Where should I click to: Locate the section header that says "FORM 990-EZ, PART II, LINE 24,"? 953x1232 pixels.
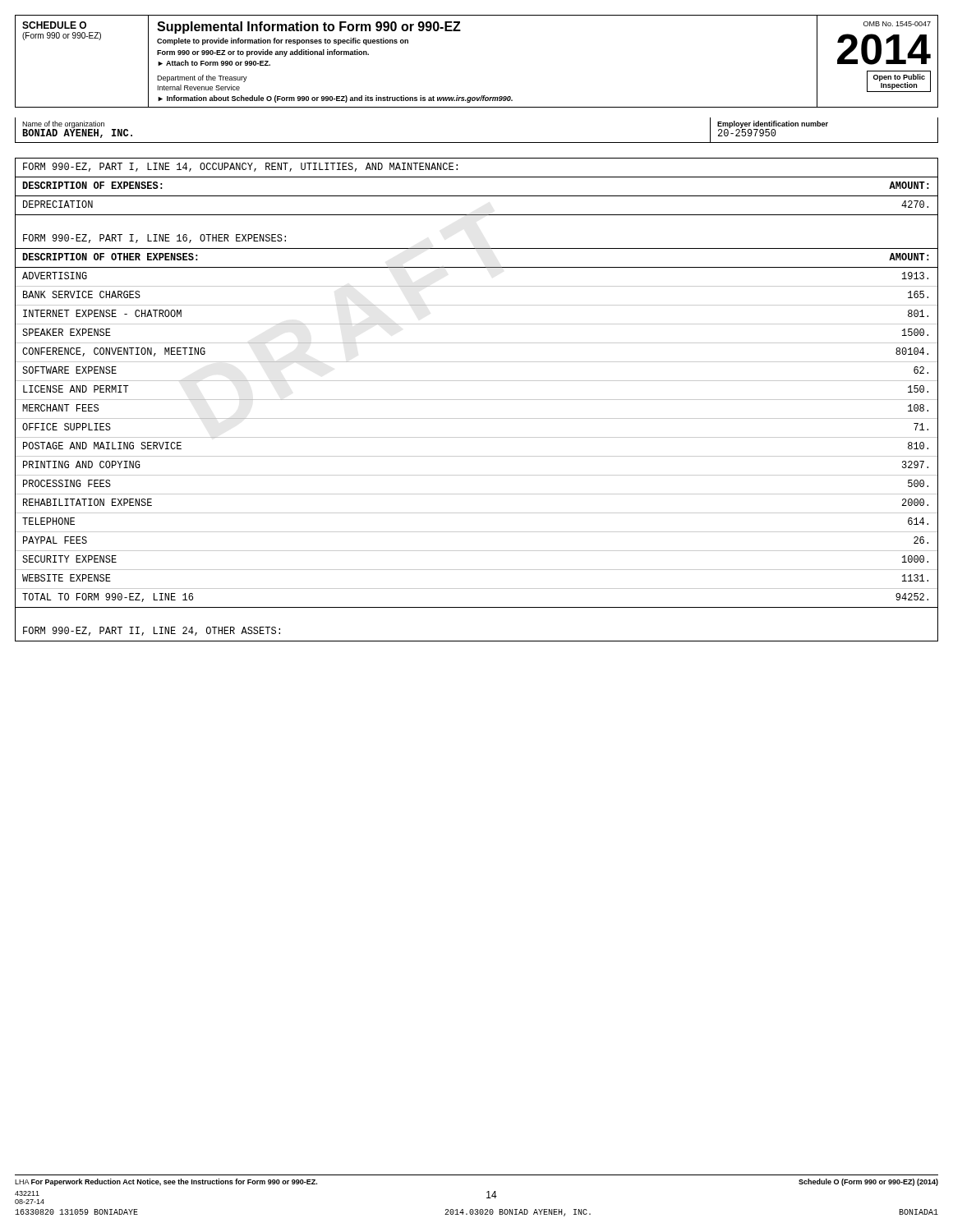(x=152, y=632)
